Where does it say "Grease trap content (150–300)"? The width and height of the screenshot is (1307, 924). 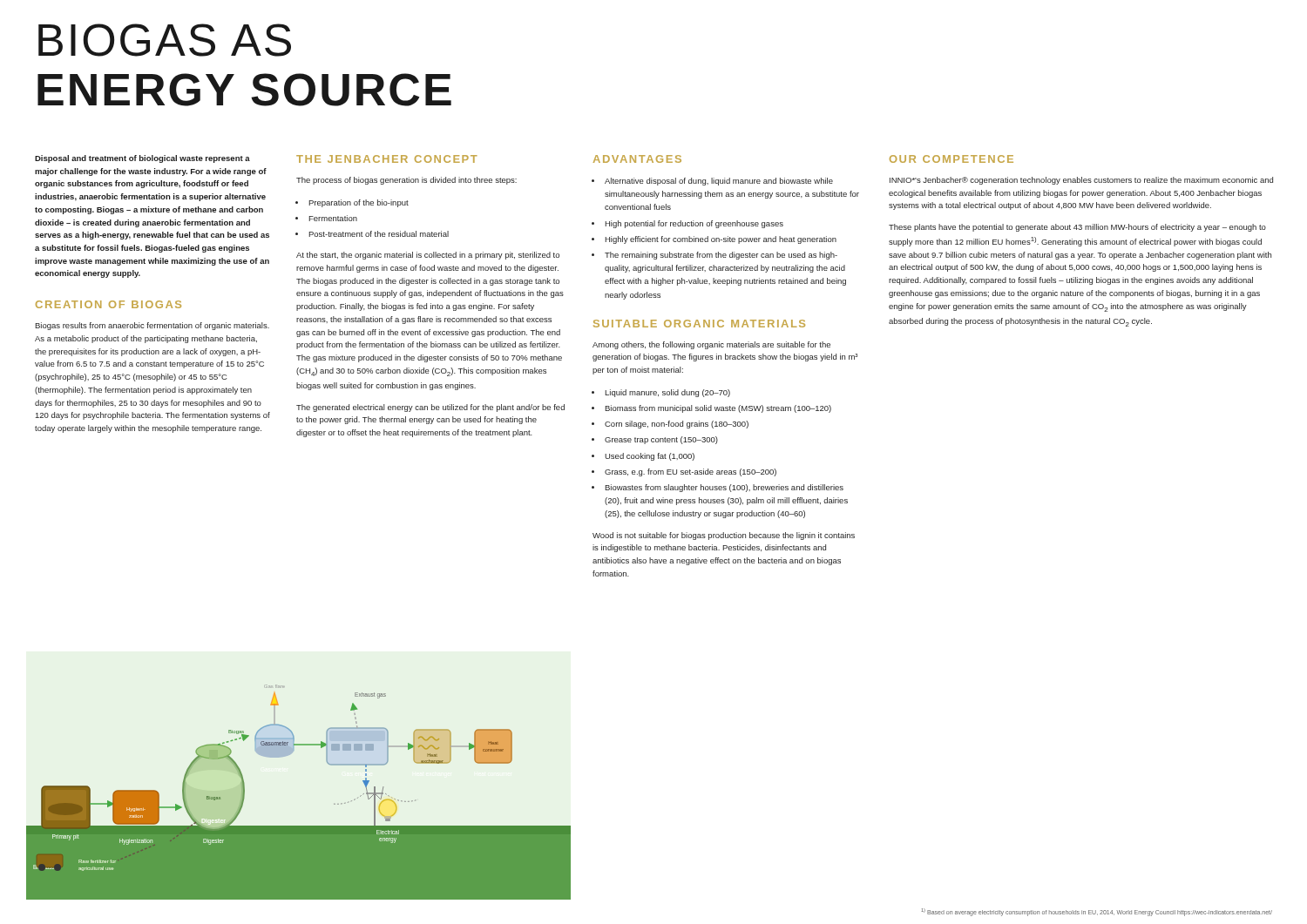point(661,440)
